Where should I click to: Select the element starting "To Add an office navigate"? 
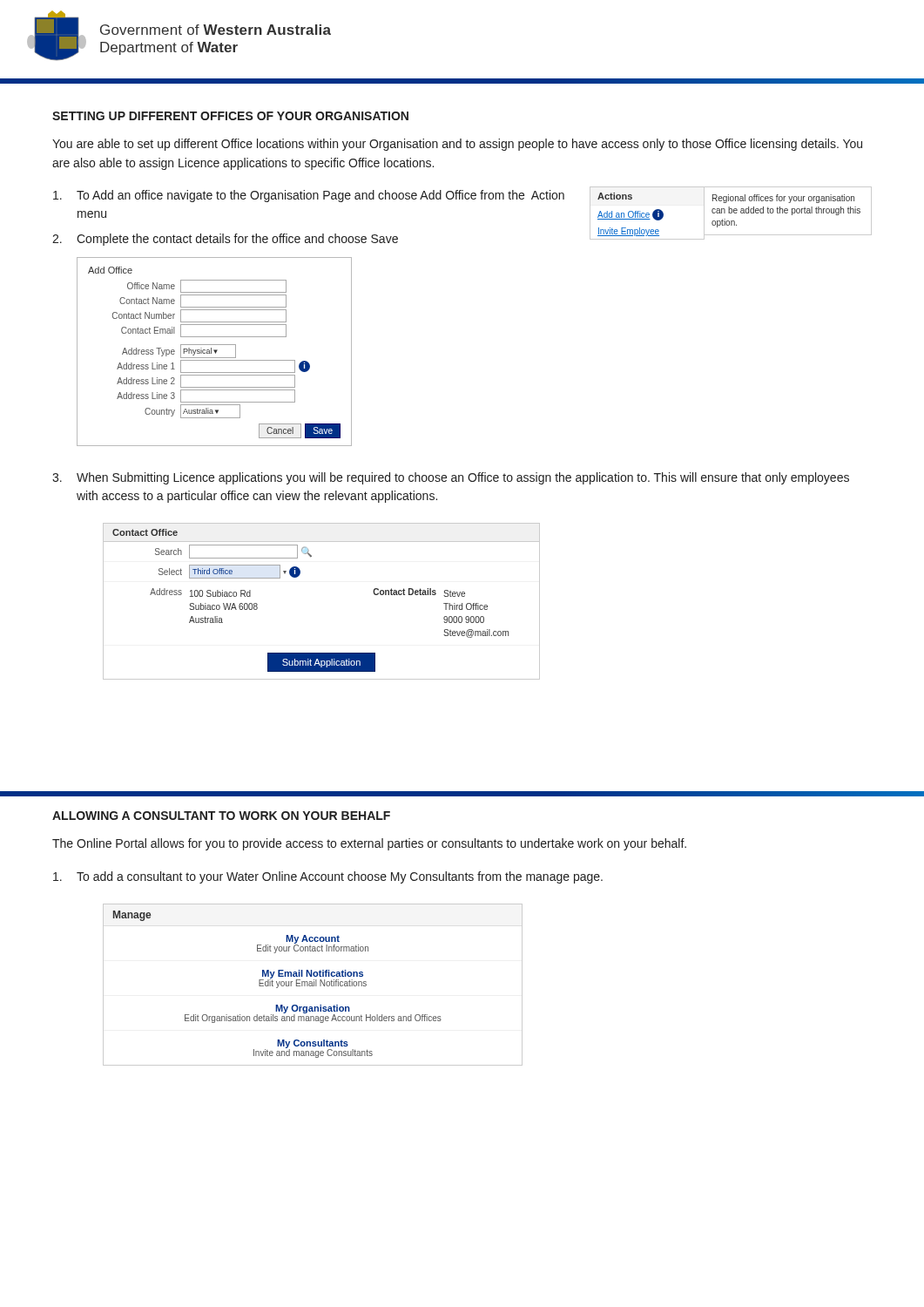314,205
